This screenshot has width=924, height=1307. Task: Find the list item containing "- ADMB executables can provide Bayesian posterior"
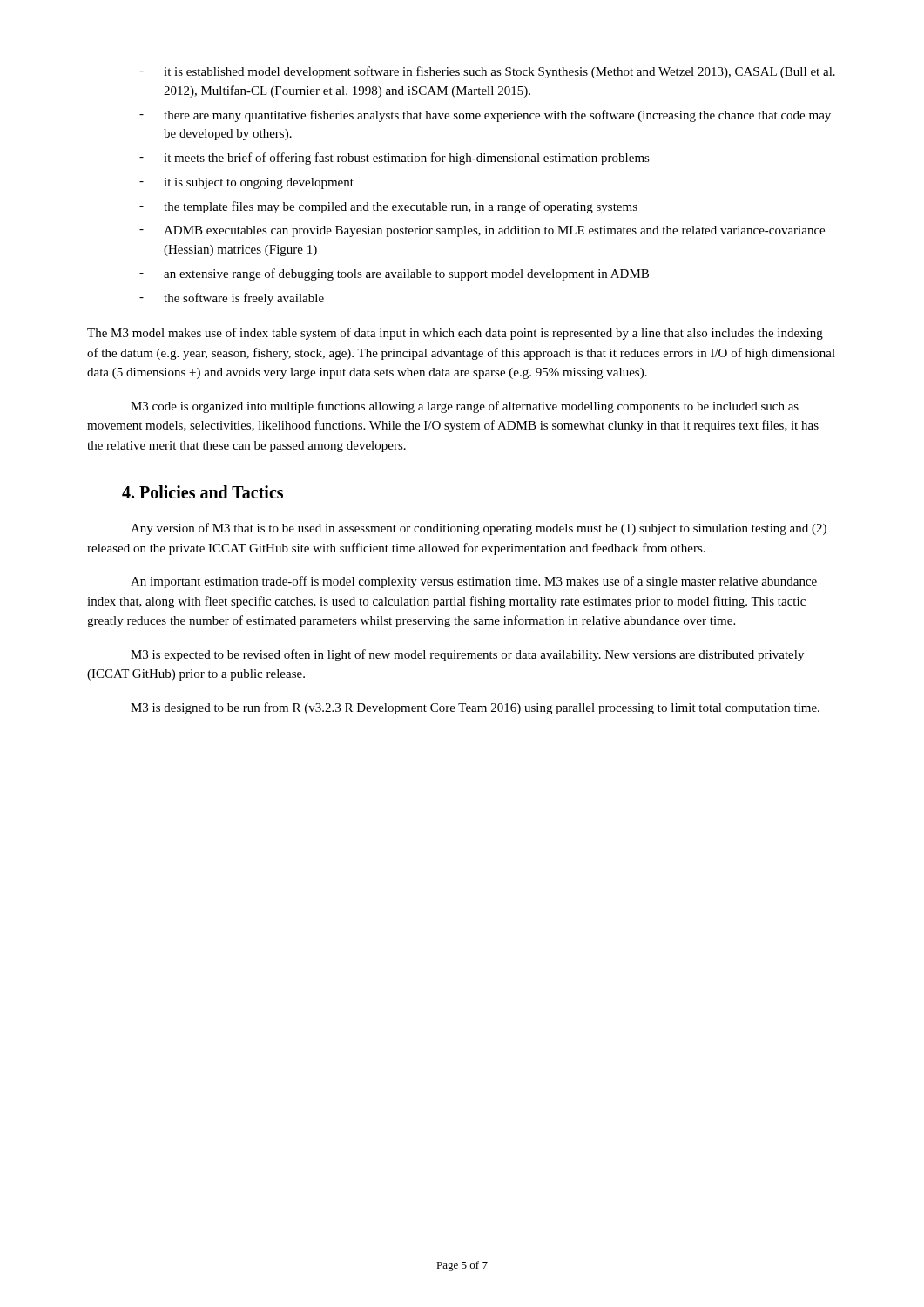tap(488, 240)
